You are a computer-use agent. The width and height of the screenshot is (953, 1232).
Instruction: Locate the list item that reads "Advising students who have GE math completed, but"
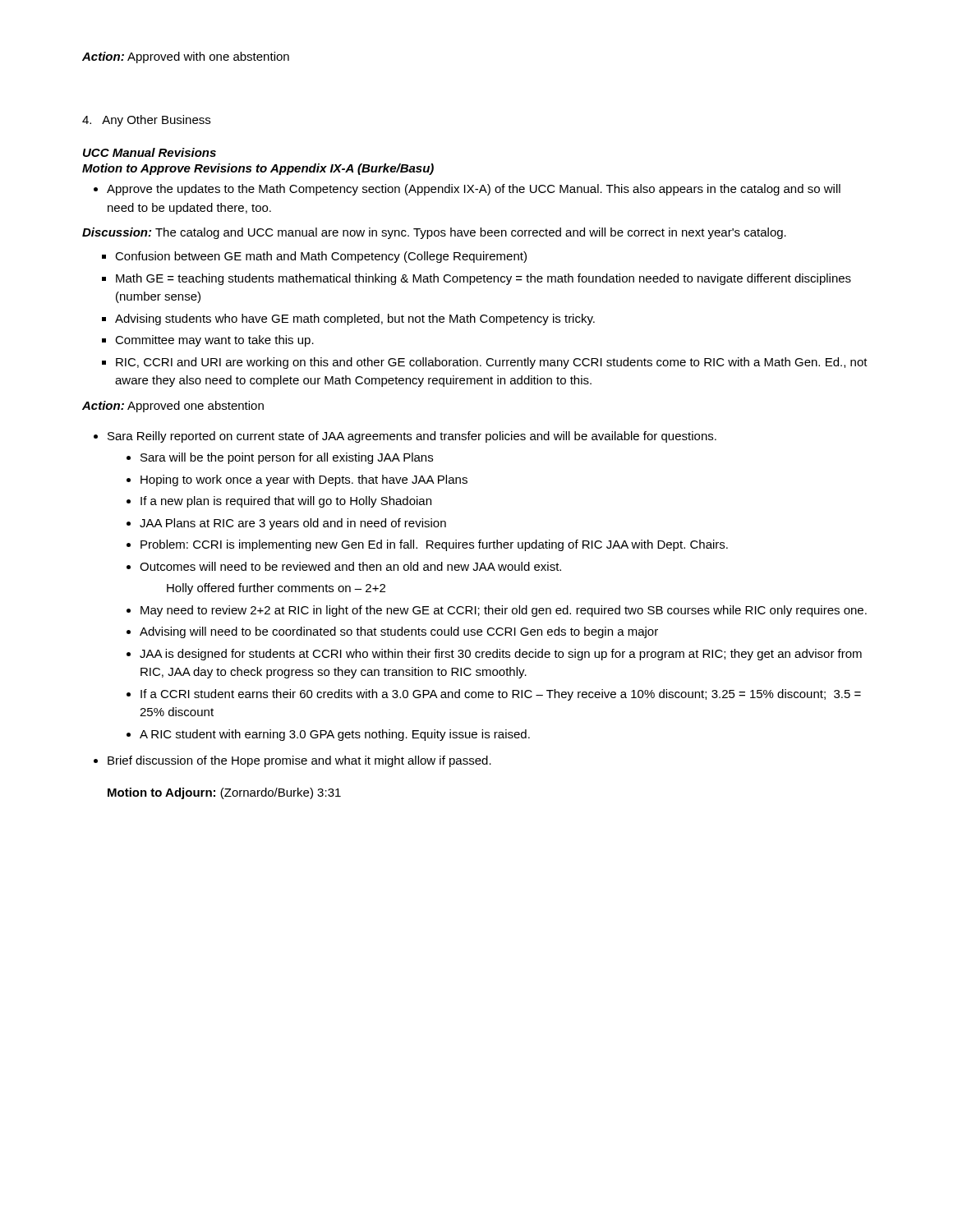click(355, 318)
